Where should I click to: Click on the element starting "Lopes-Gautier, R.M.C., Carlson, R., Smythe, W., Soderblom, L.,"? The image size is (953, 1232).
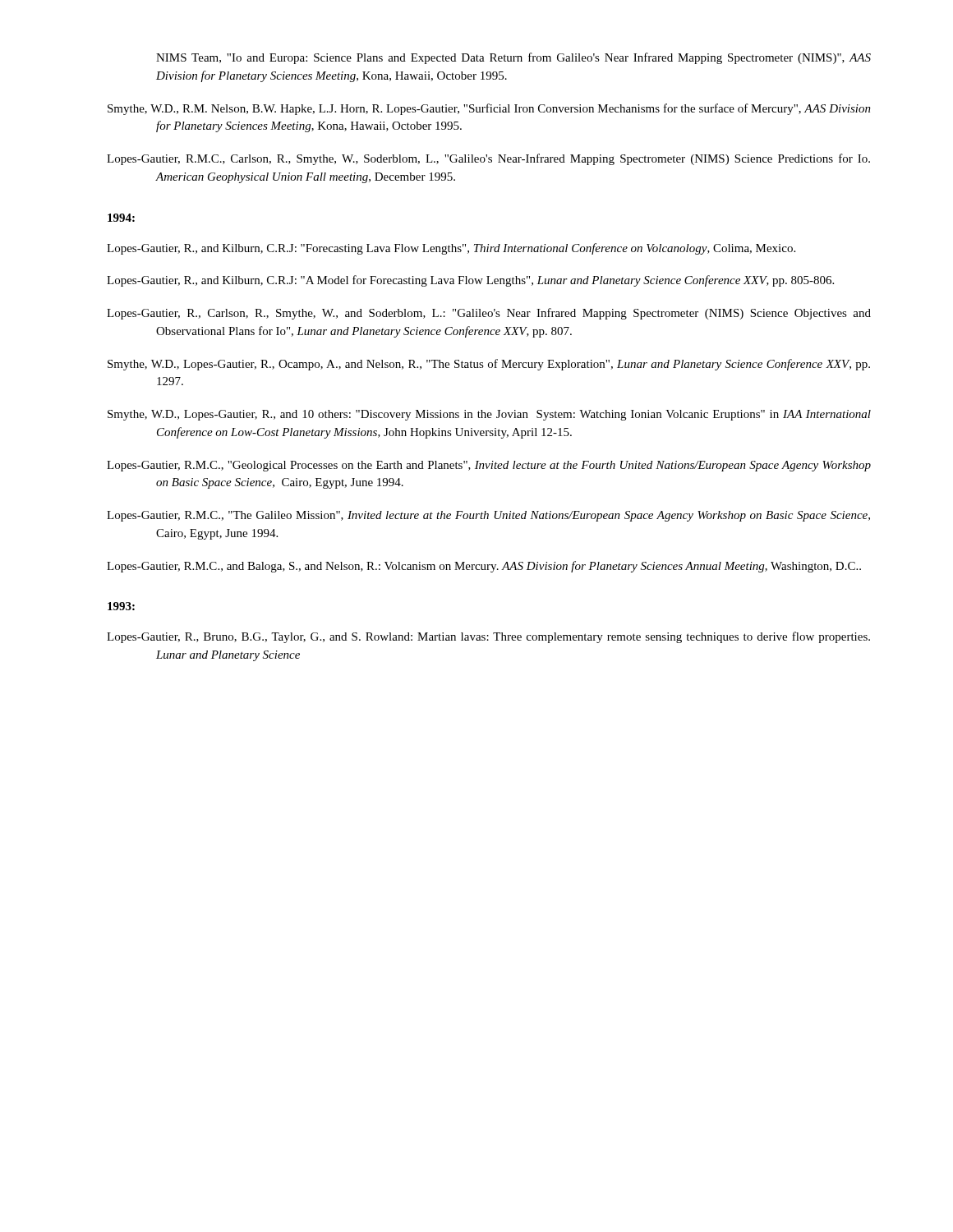pyautogui.click(x=489, y=167)
